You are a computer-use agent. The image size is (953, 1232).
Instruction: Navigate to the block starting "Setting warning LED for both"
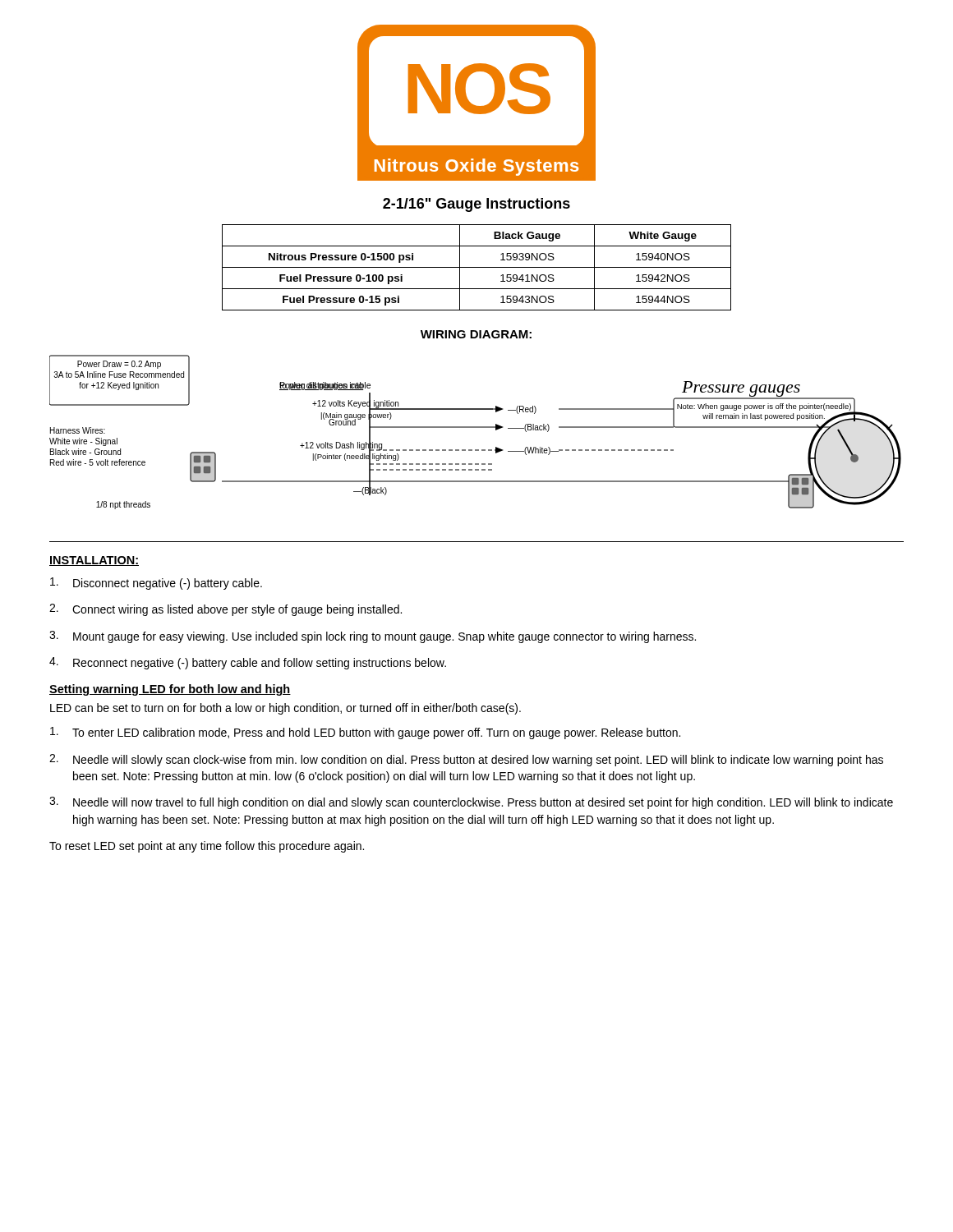[x=170, y=689]
